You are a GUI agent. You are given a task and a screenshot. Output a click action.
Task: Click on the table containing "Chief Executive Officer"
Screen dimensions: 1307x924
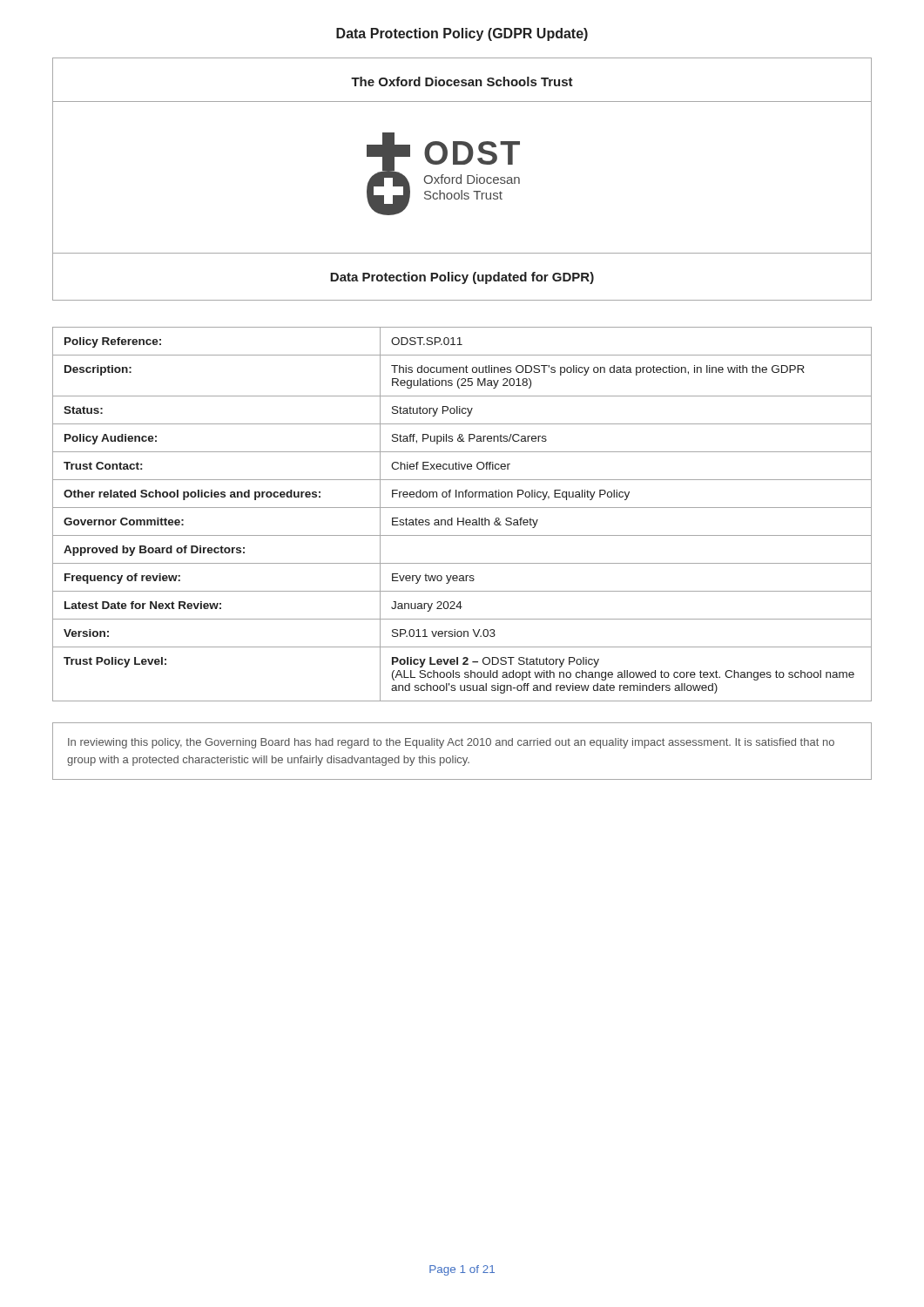462,514
